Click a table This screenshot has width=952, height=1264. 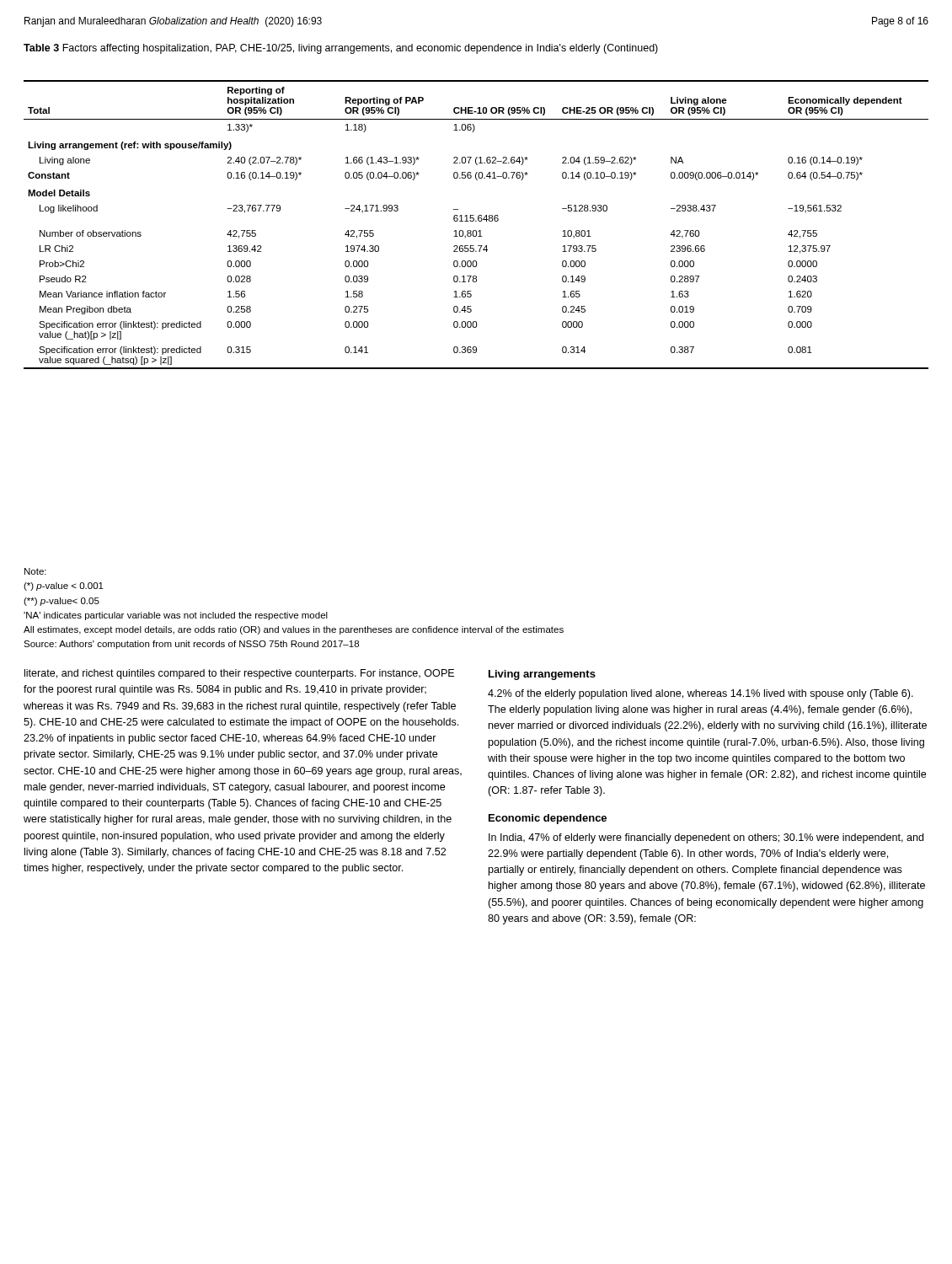click(x=476, y=225)
